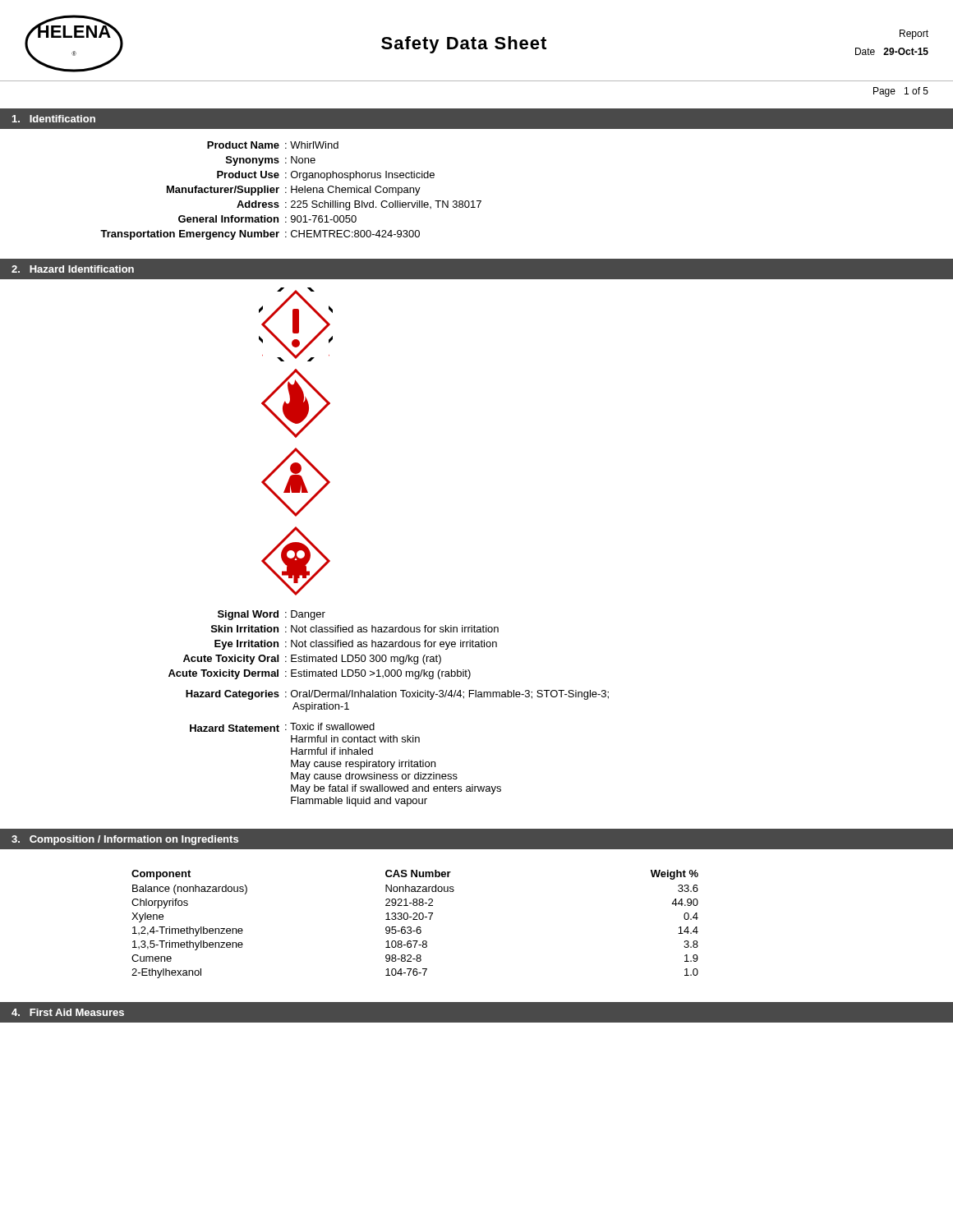Find the section header with the text "2. Hazard Identification"
This screenshot has height=1232, width=953.
coord(73,269)
